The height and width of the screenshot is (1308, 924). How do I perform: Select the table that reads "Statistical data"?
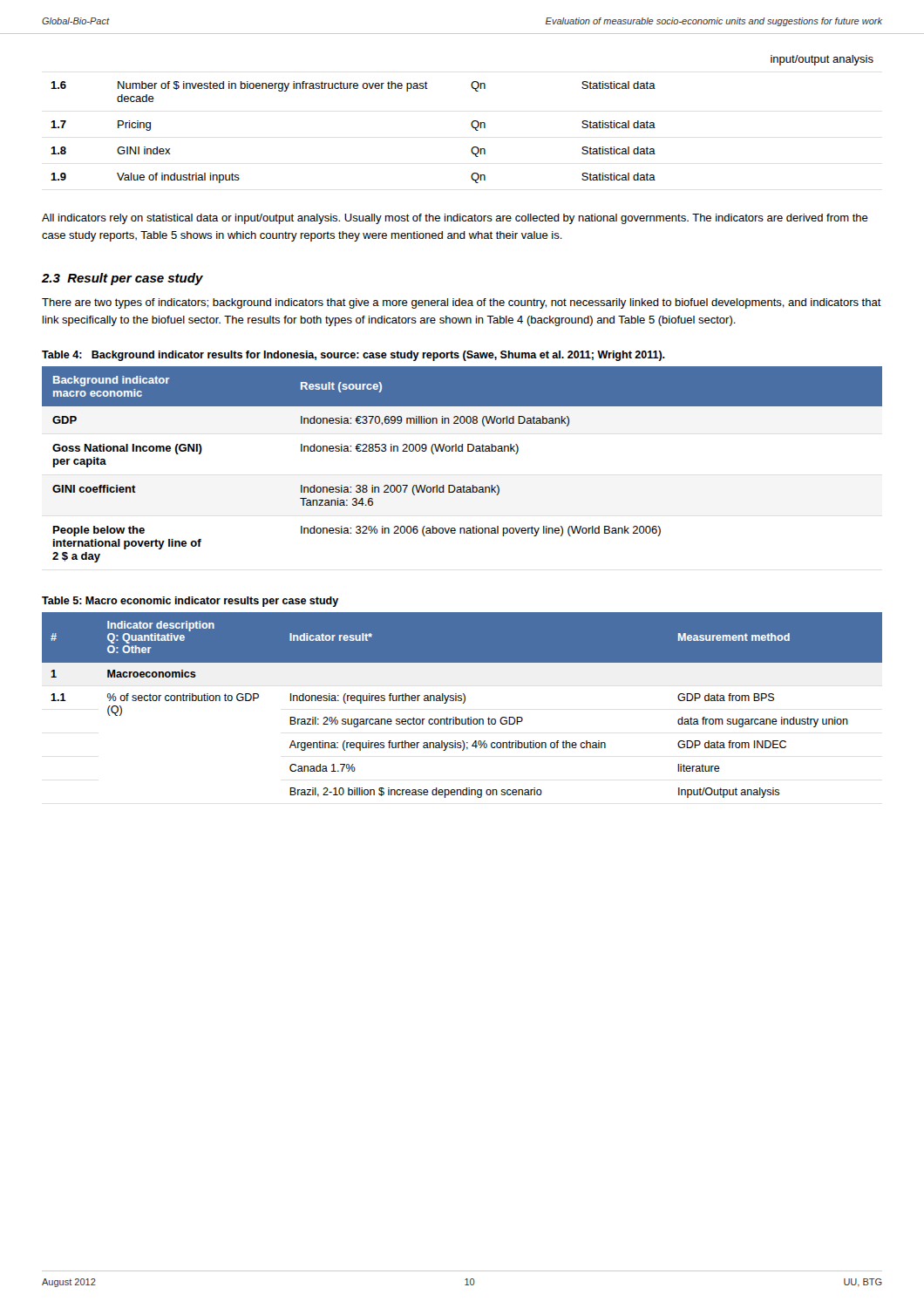click(462, 118)
